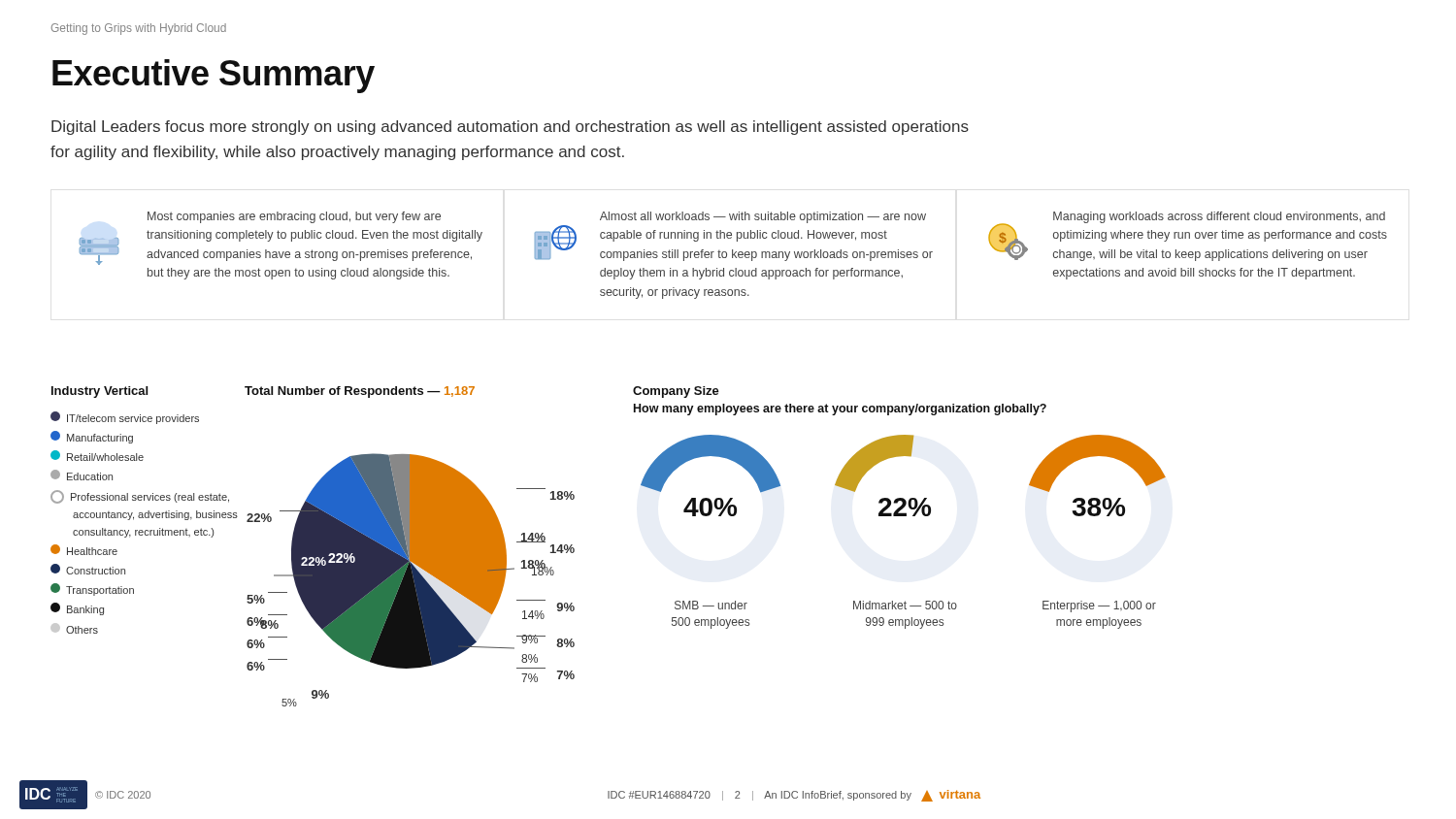The height and width of the screenshot is (819, 1456).
Task: Locate the text starting "Most companies are embracing cloud, but very"
Action: [x=275, y=245]
